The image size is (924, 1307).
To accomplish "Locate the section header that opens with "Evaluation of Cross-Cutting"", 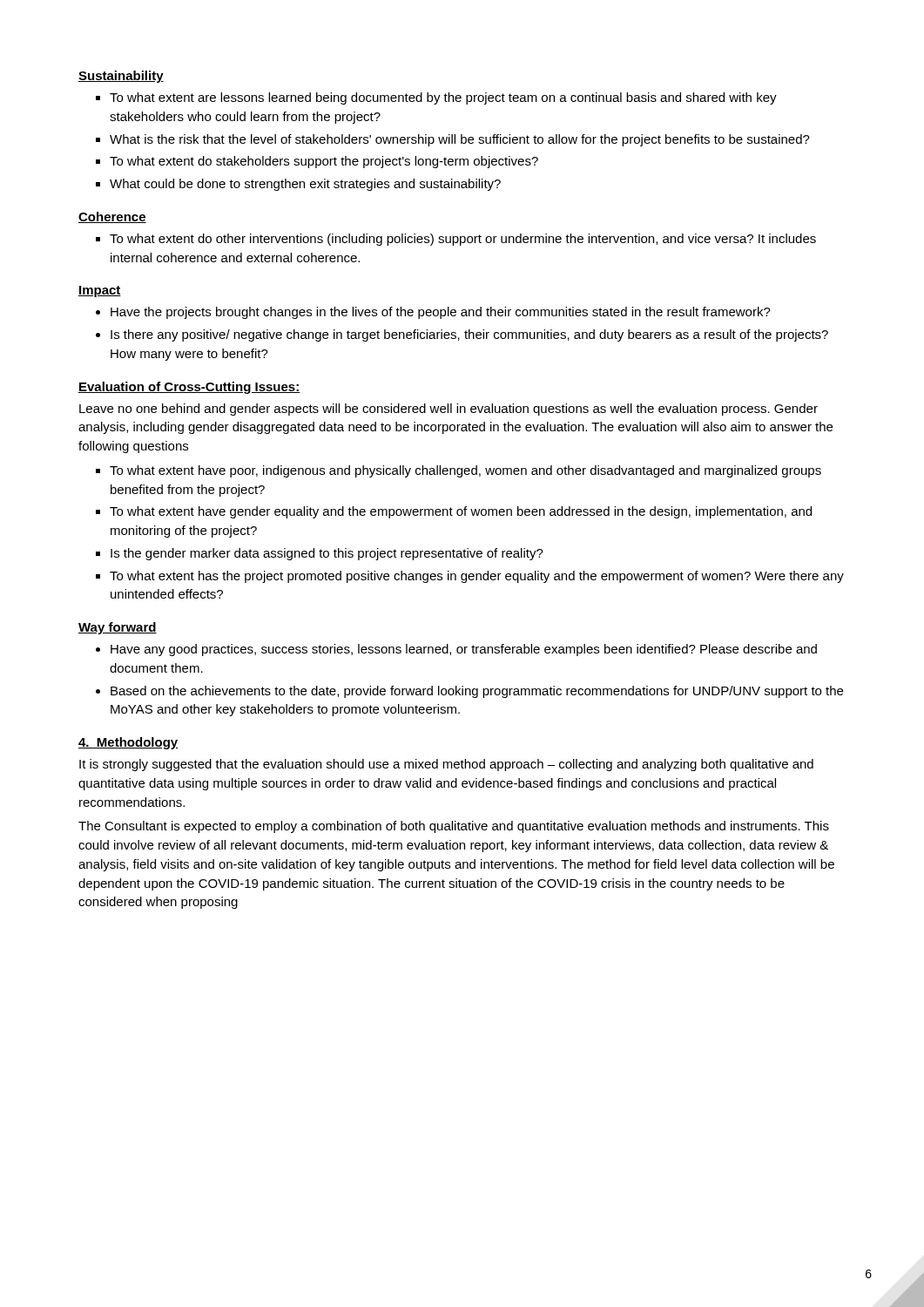I will pyautogui.click(x=189, y=386).
